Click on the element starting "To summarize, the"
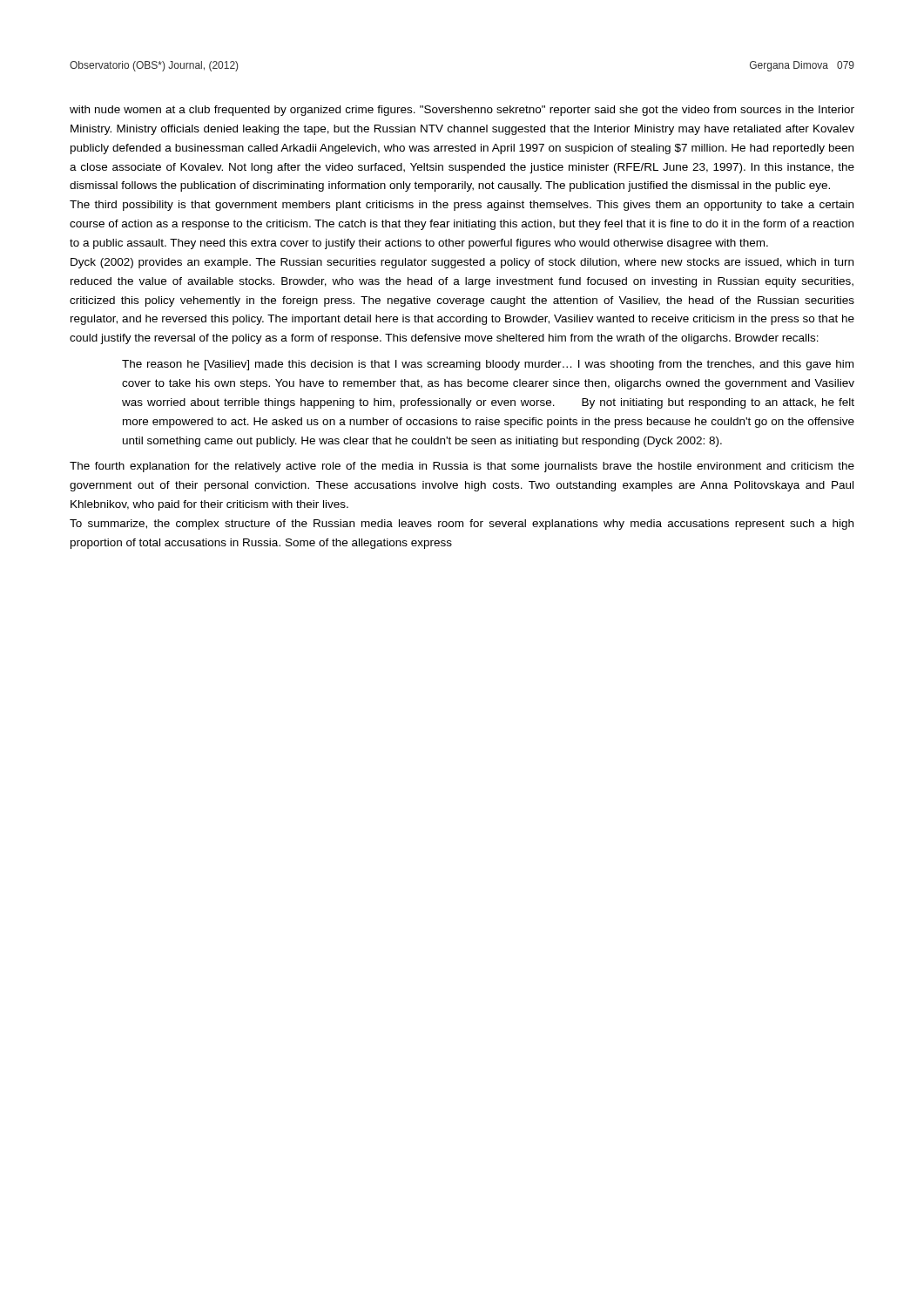The height and width of the screenshot is (1307, 924). tap(462, 533)
